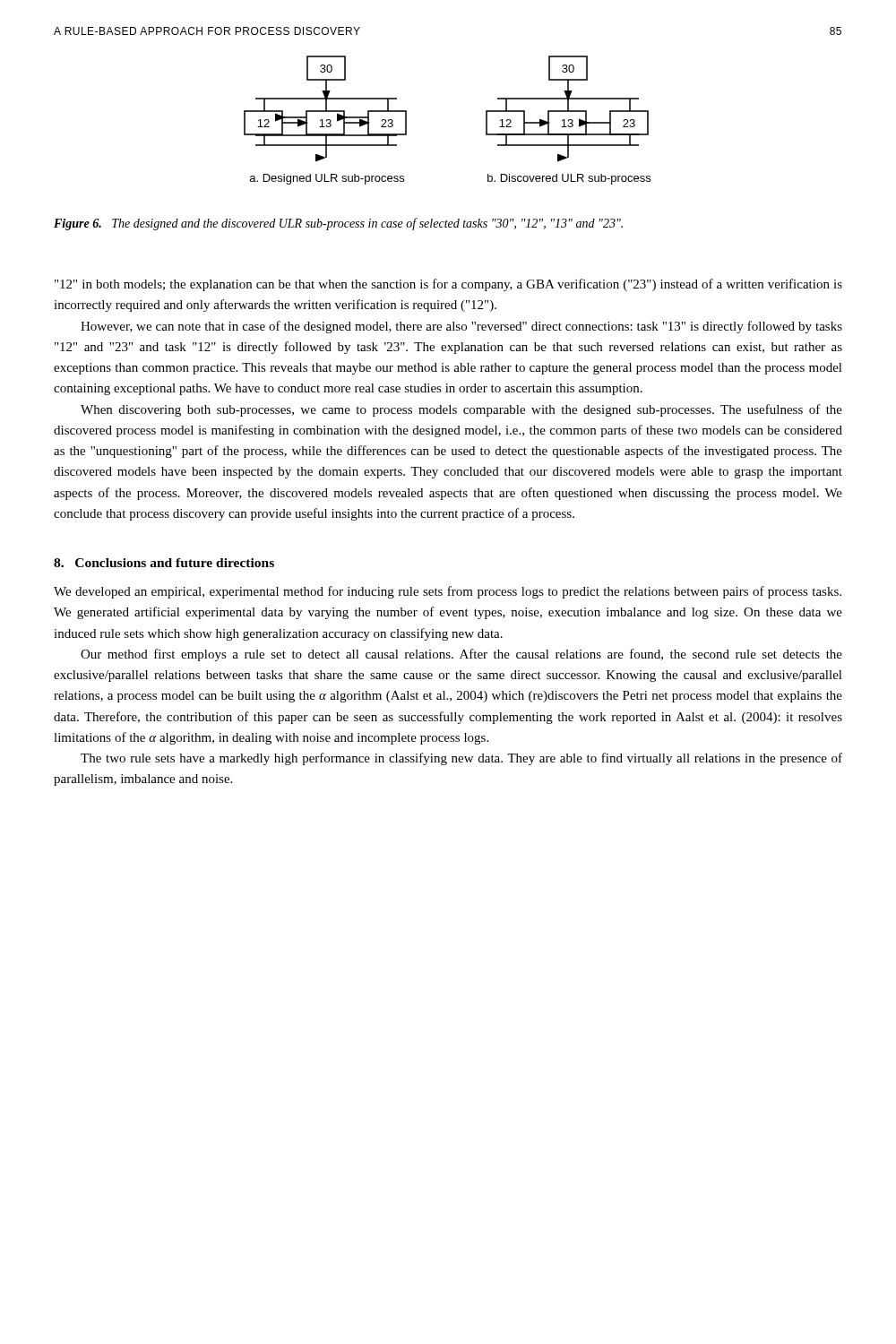Locate the block of text that opens with "Our method first employs a"
The height and width of the screenshot is (1344, 896).
448,696
